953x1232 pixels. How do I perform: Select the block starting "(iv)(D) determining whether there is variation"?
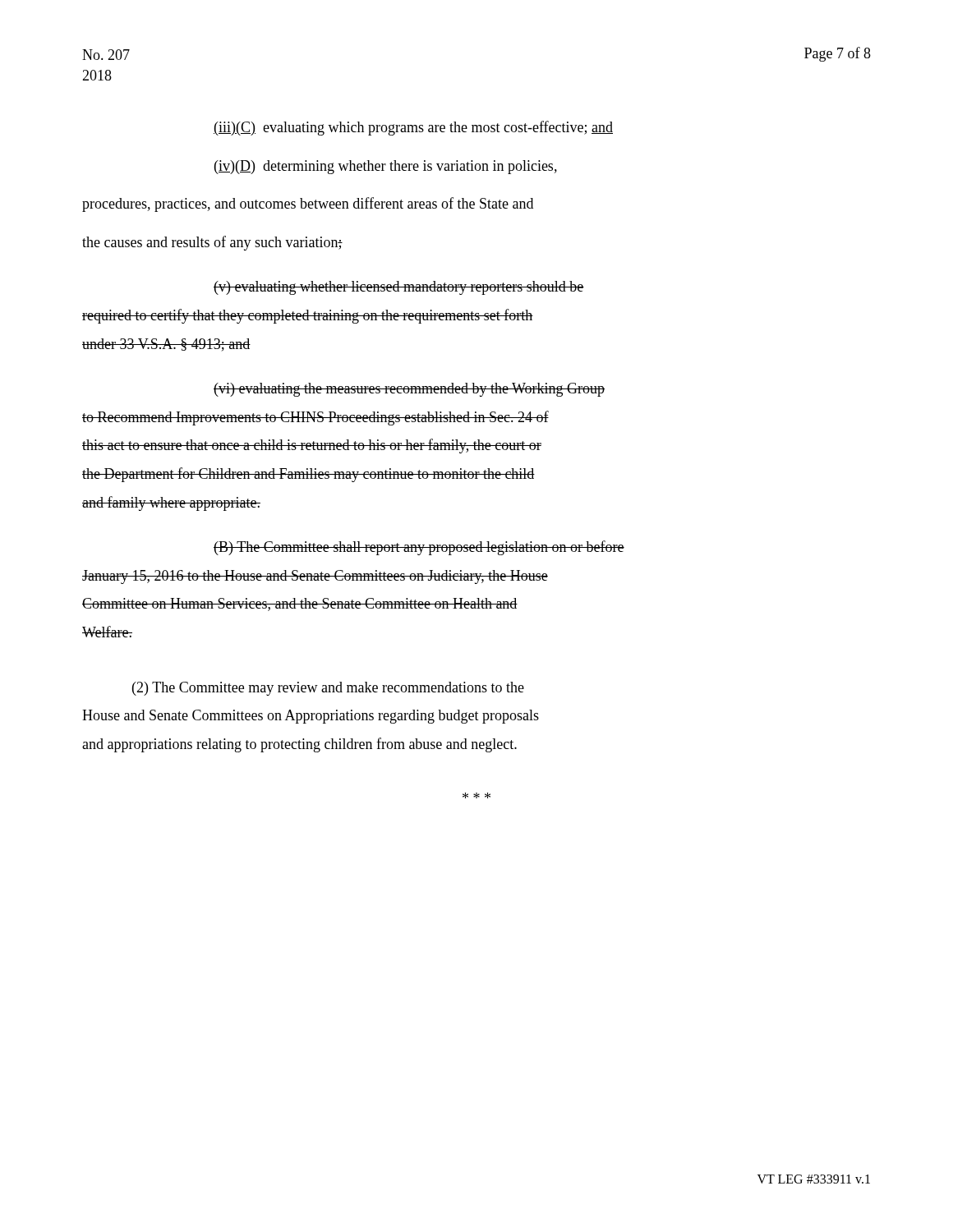(385, 166)
